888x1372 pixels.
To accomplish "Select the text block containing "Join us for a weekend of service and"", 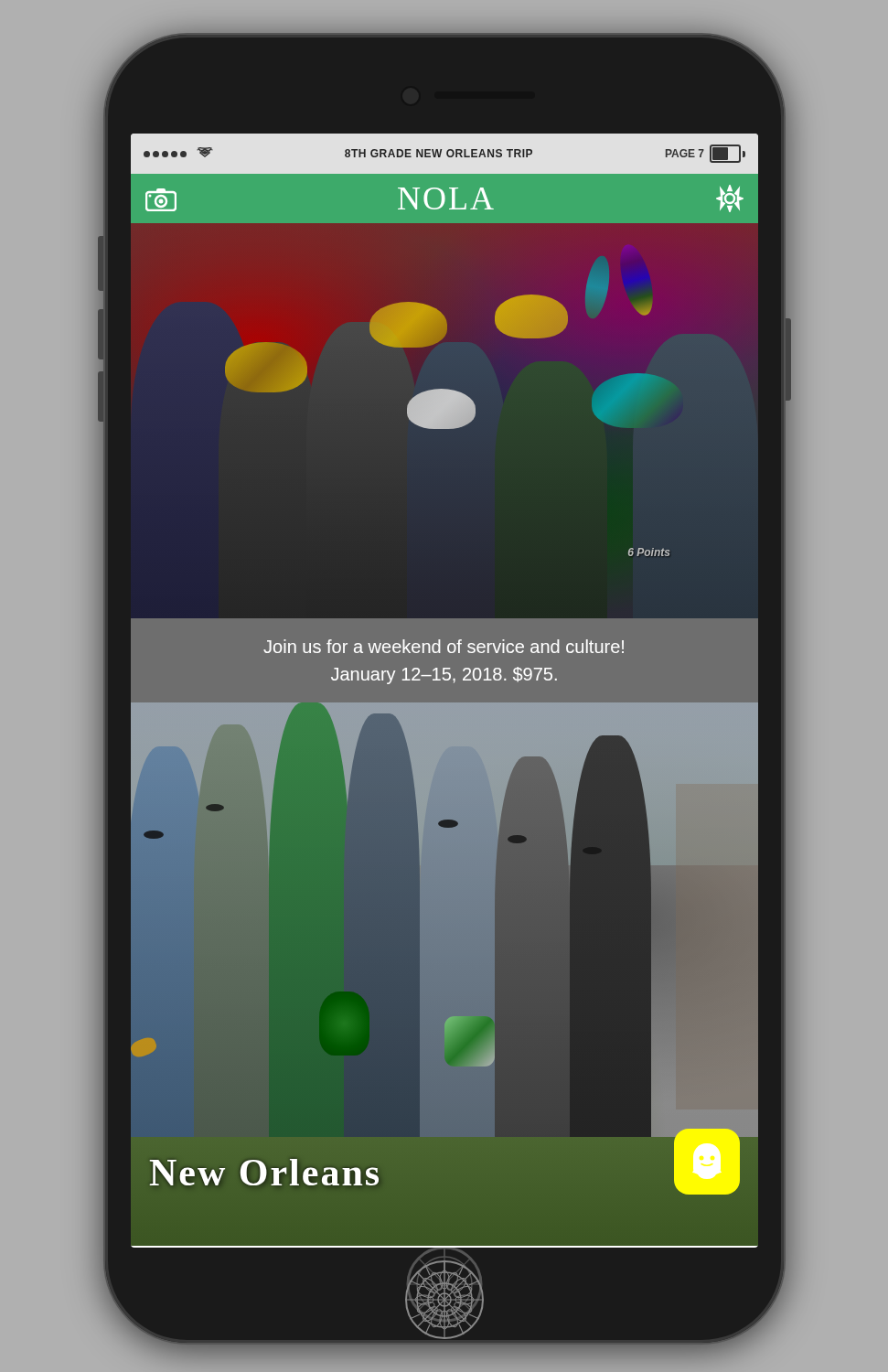I will coord(444,660).
